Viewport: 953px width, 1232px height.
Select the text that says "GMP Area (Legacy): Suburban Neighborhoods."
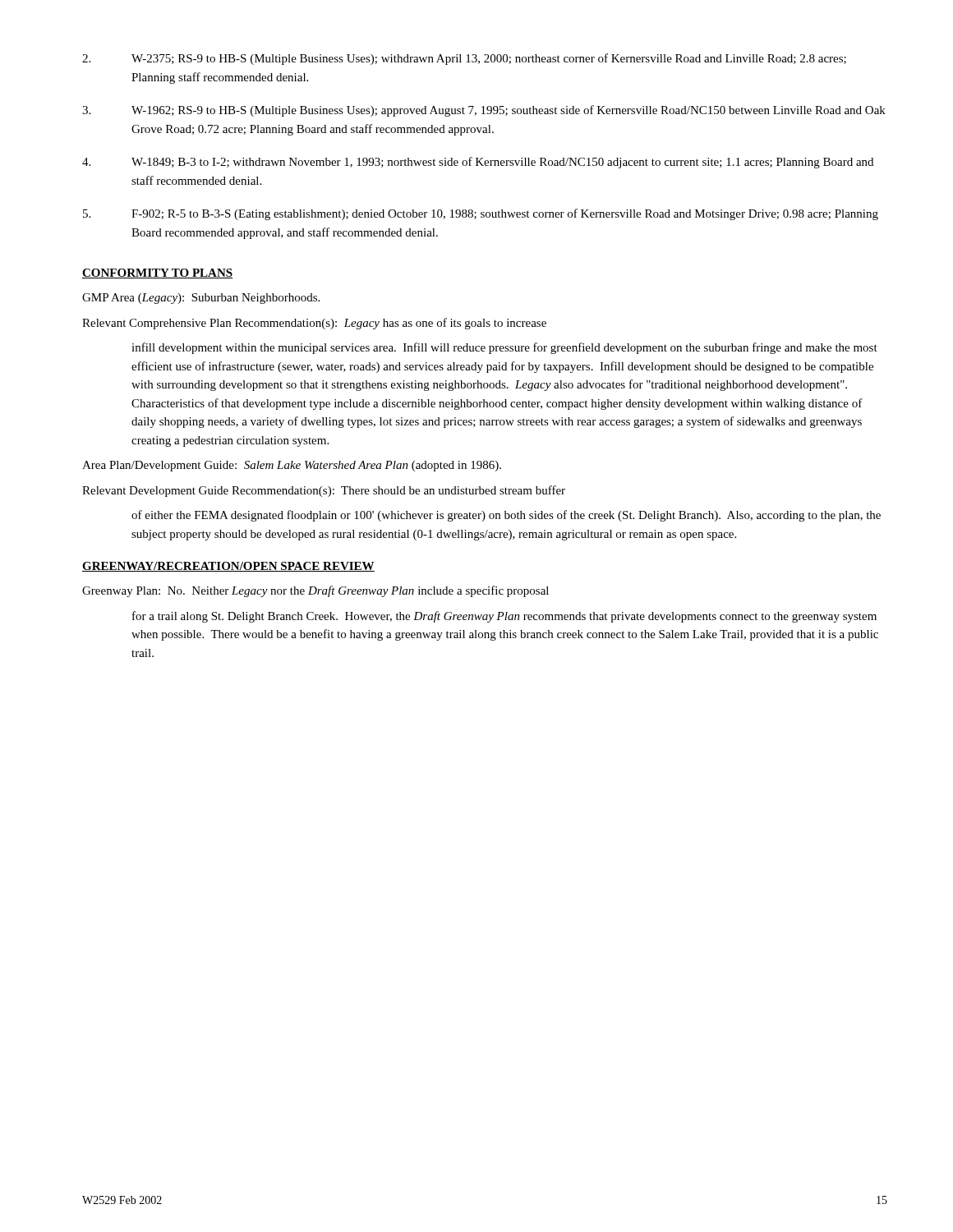(201, 297)
